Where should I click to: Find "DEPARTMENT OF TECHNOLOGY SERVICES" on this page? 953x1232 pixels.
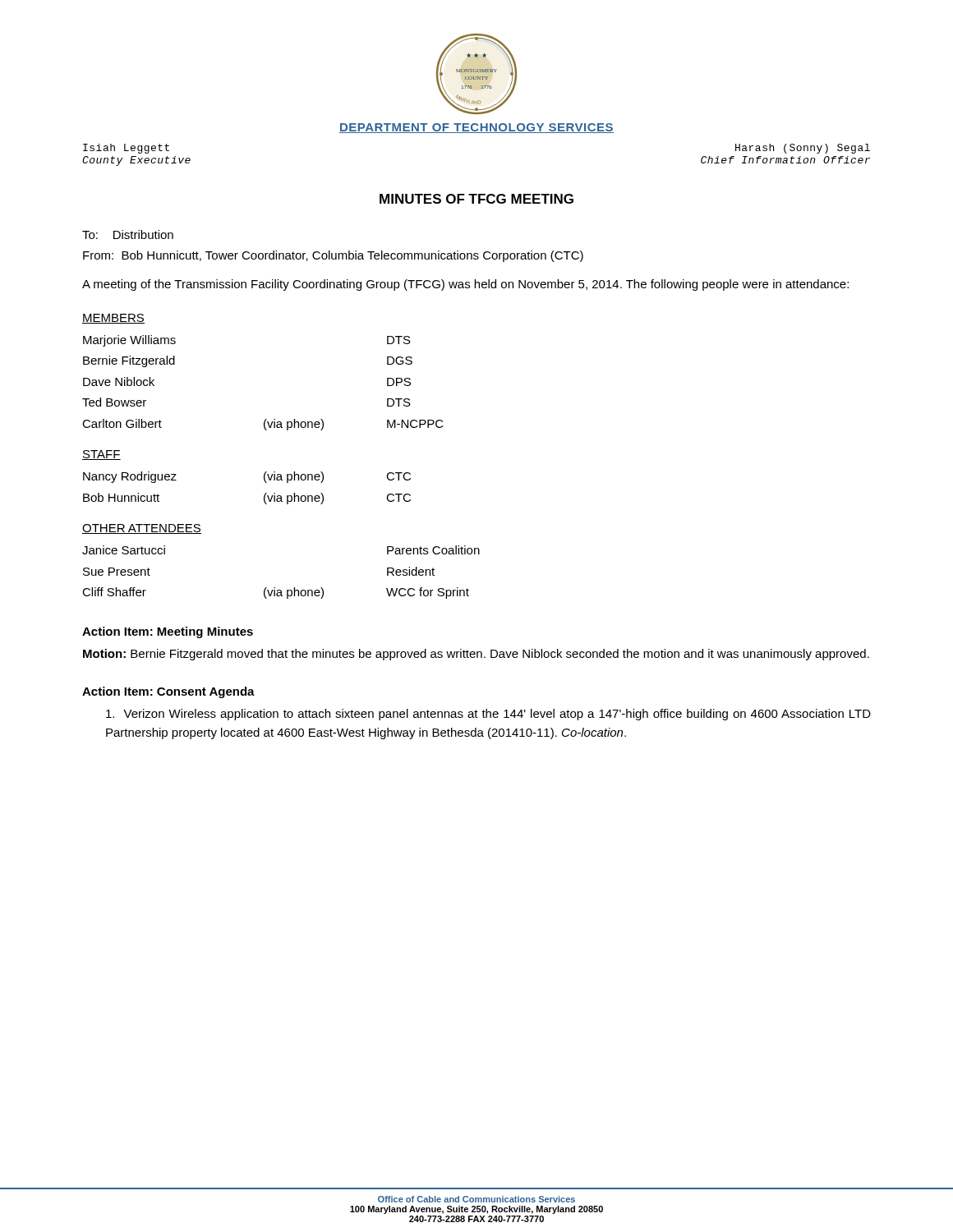point(476,127)
